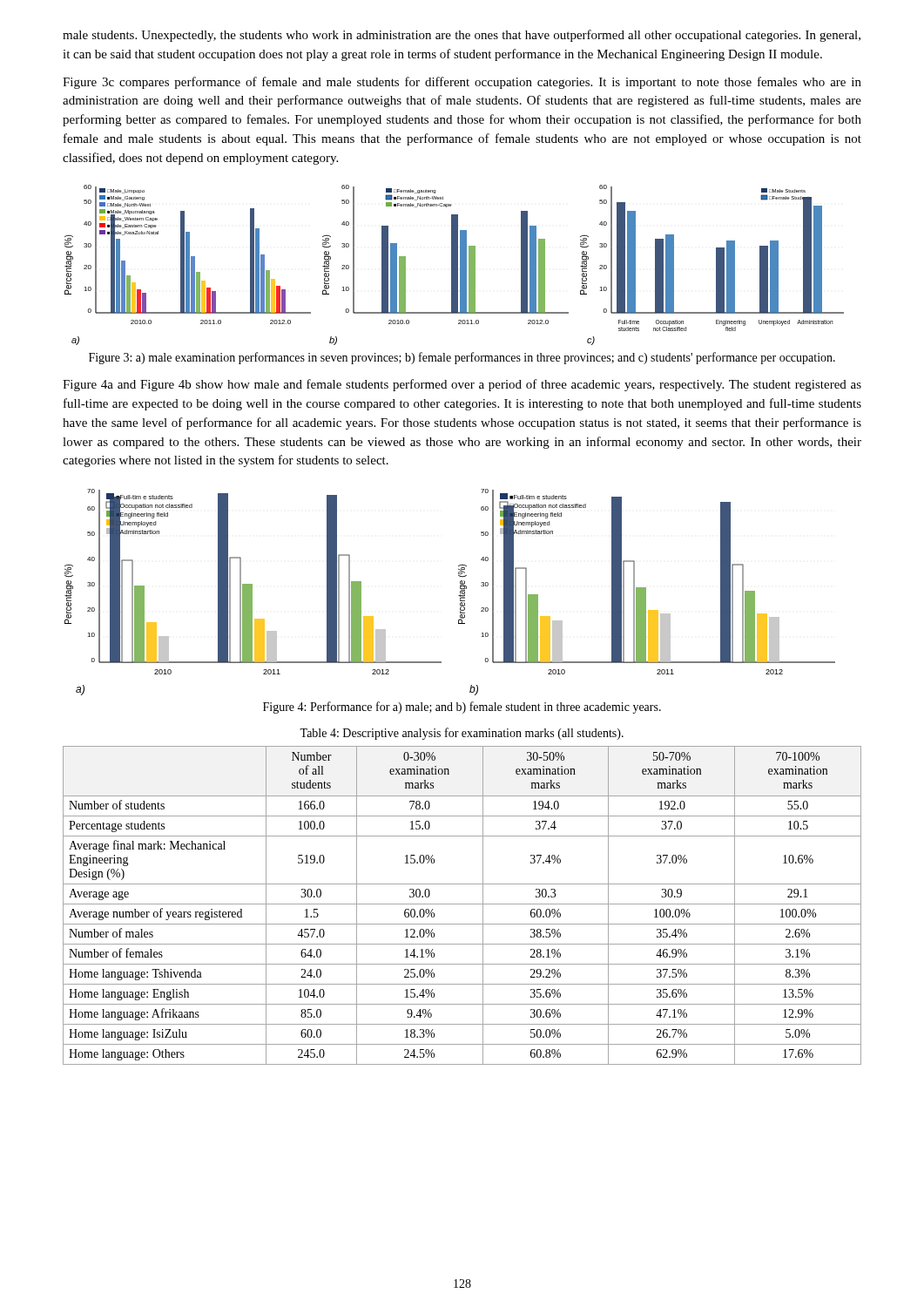This screenshot has width=924, height=1307.
Task: Click on the text starting "Table 4: Descriptive"
Action: 462,733
